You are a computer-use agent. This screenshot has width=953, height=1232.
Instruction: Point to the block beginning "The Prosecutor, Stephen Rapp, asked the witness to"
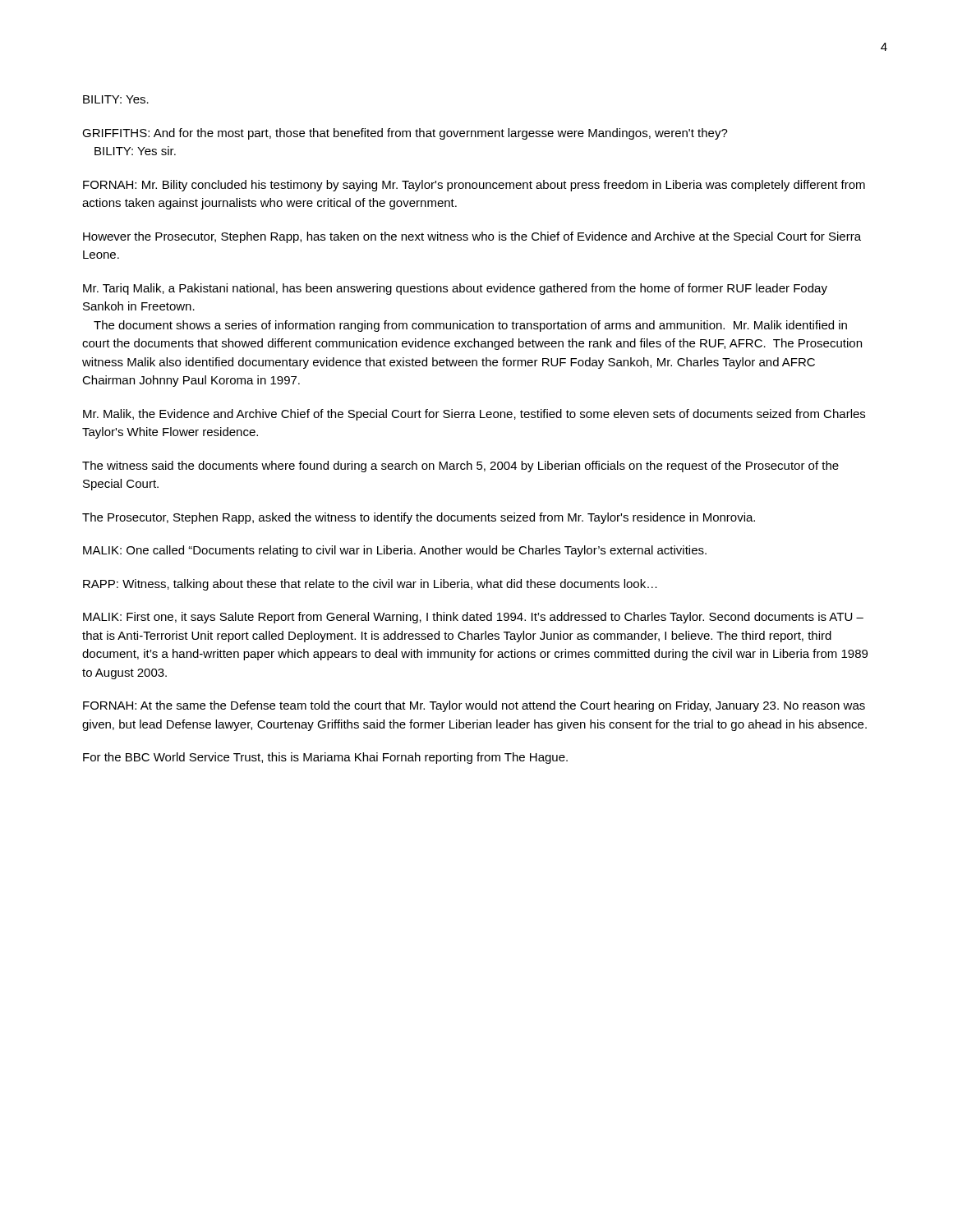[x=419, y=517]
